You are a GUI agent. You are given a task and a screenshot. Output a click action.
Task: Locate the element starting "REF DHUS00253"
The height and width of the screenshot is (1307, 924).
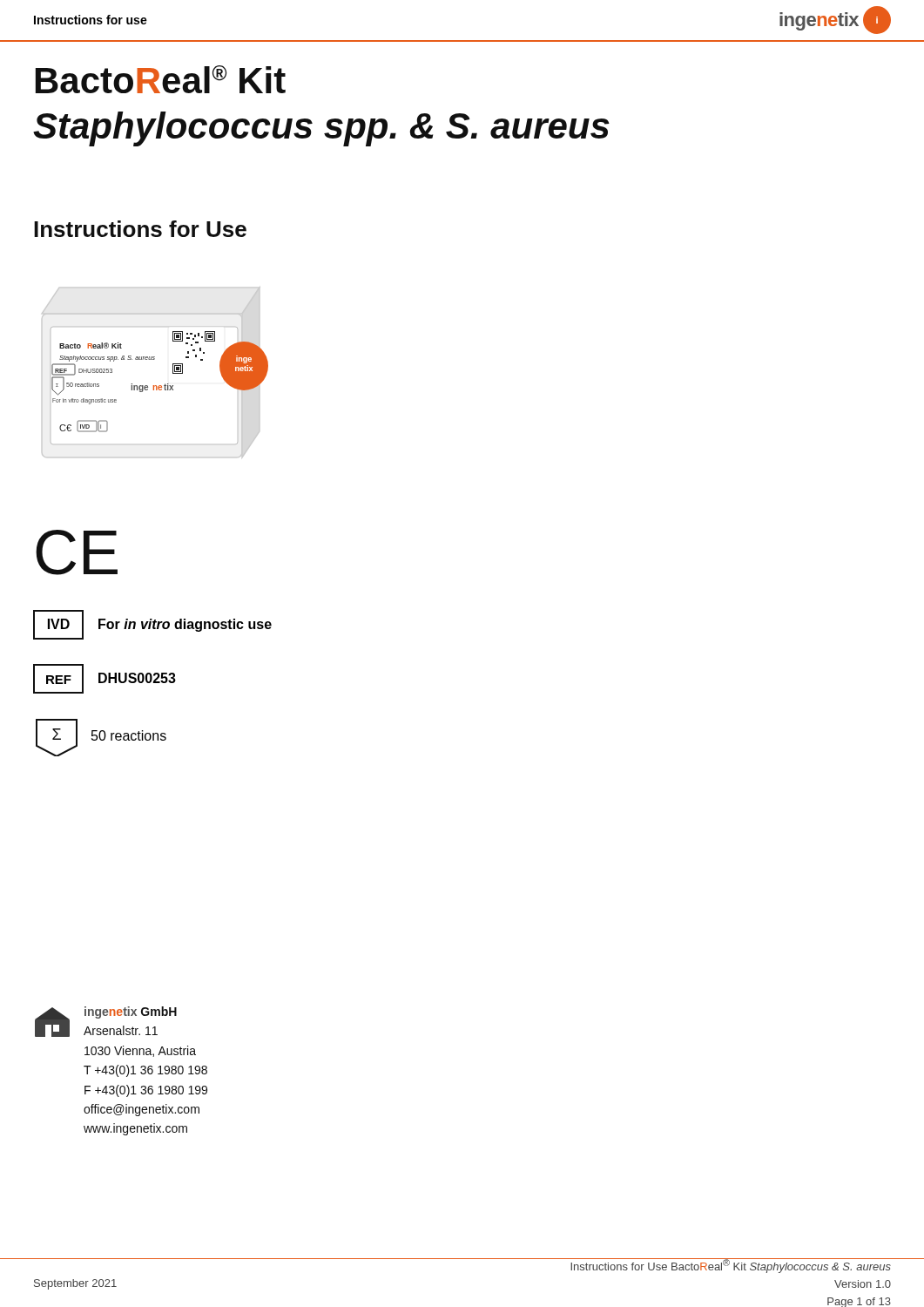[104, 679]
